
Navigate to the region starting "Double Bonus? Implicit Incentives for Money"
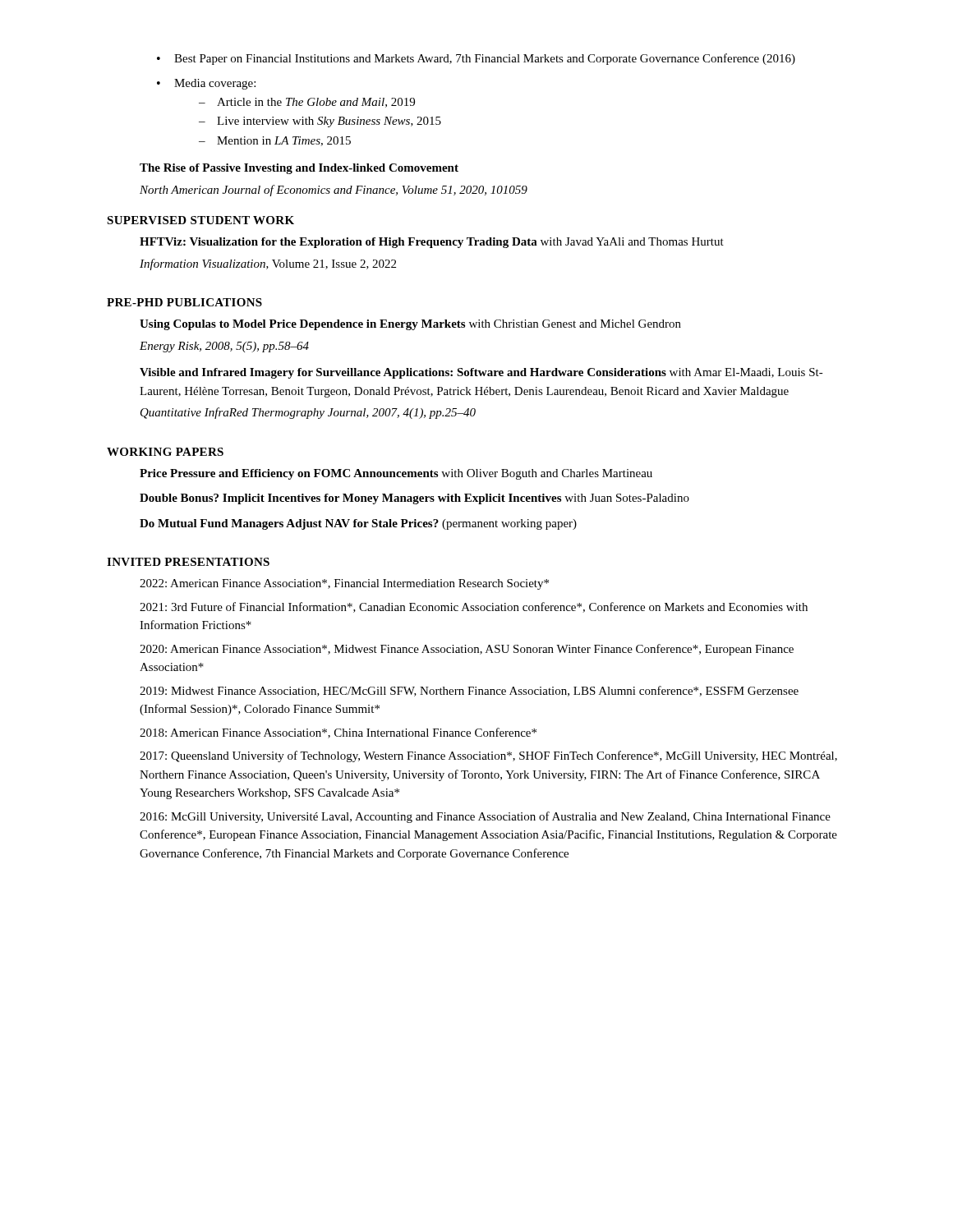(x=493, y=498)
